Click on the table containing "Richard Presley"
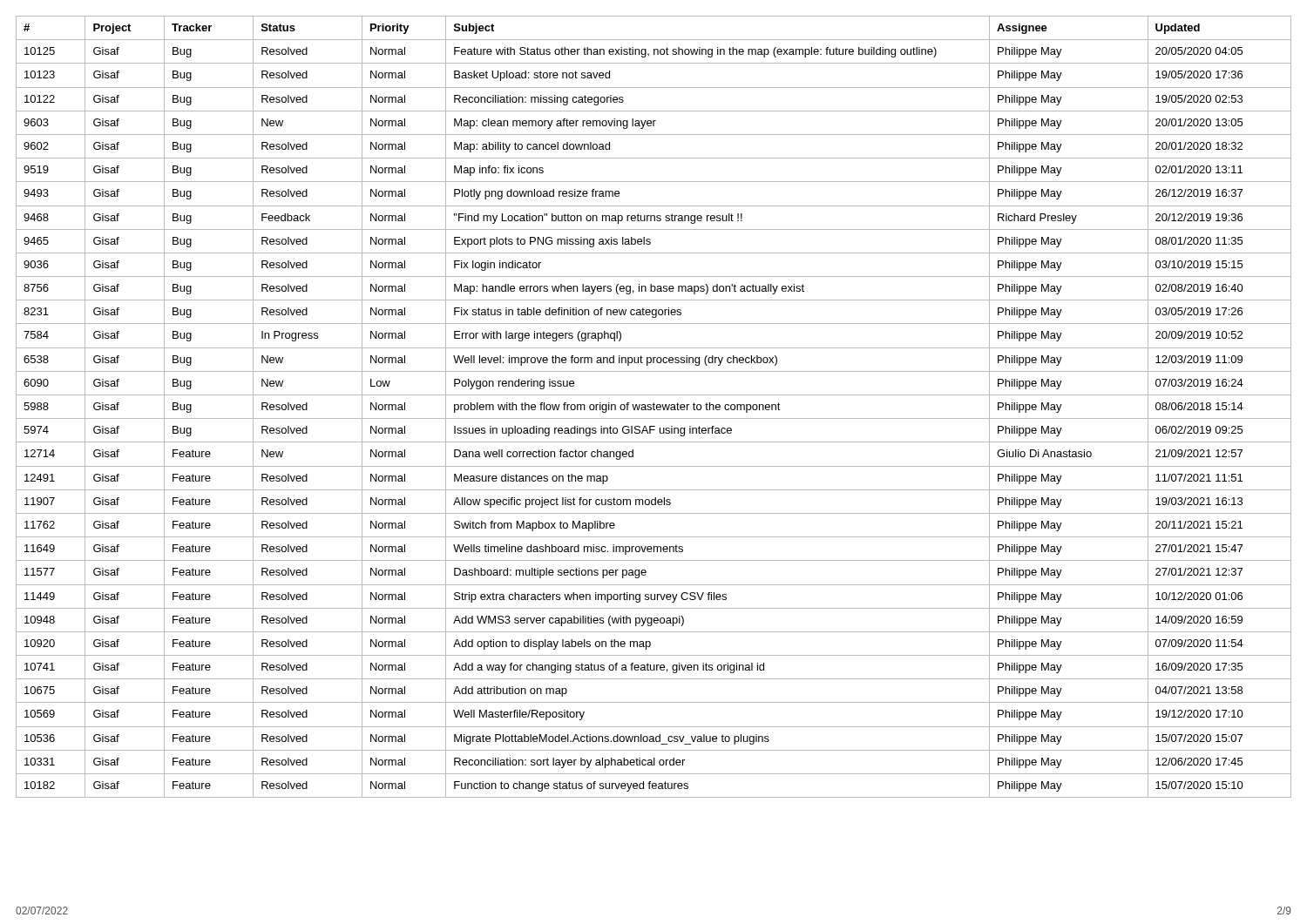 point(654,407)
